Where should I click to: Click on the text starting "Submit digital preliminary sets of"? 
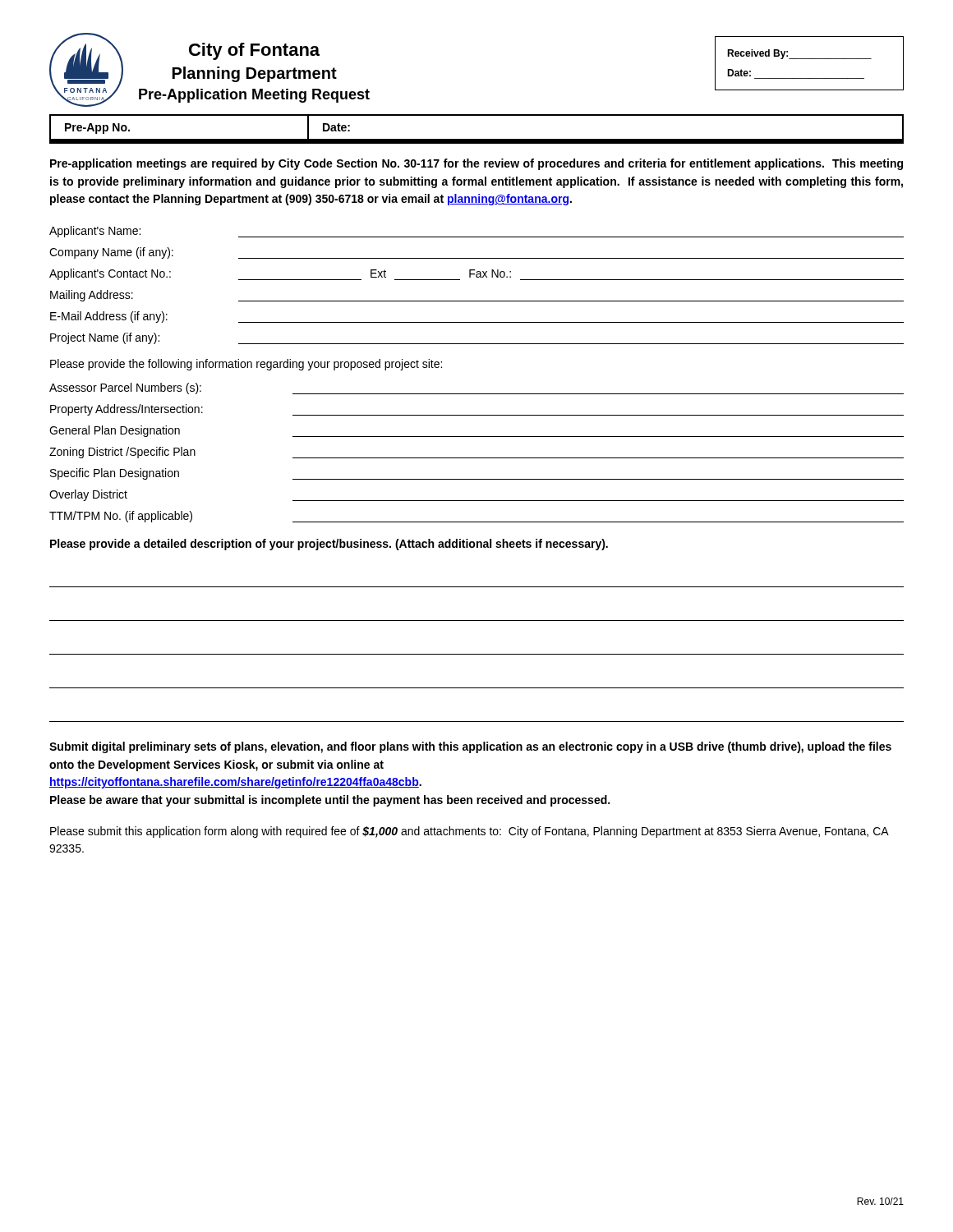470,747
